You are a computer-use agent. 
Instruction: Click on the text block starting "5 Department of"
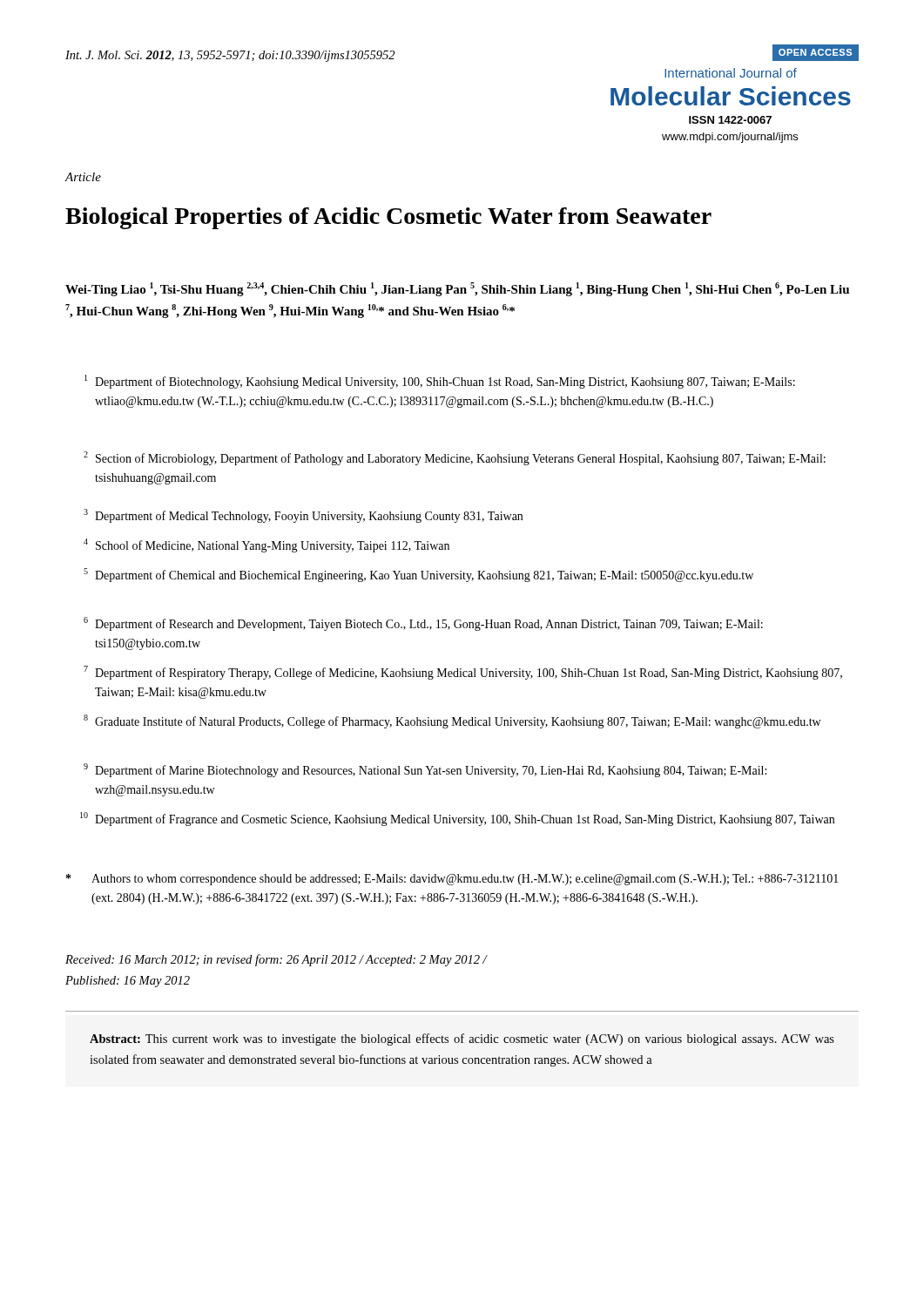(409, 576)
